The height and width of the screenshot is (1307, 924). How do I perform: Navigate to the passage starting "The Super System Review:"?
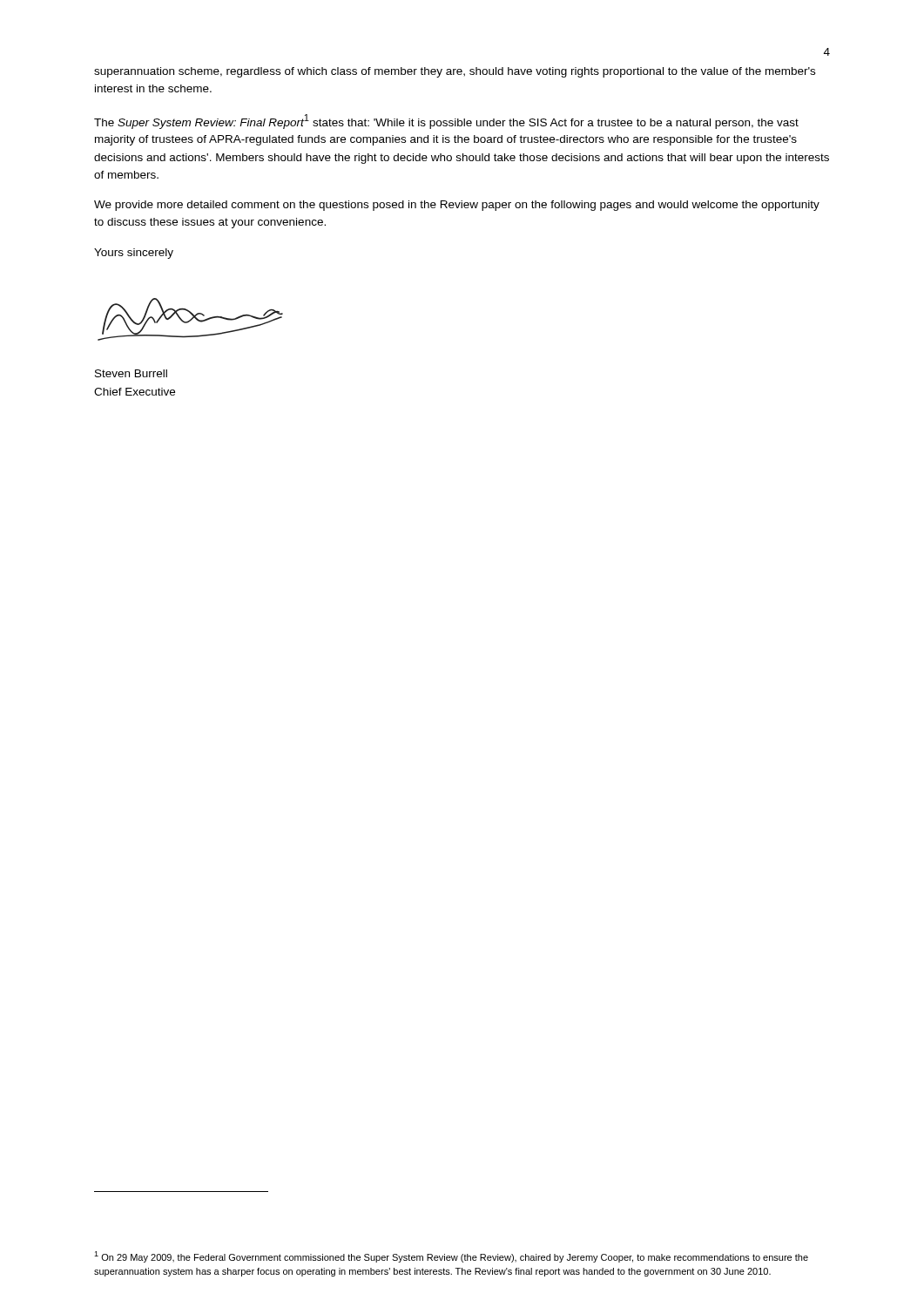462,147
